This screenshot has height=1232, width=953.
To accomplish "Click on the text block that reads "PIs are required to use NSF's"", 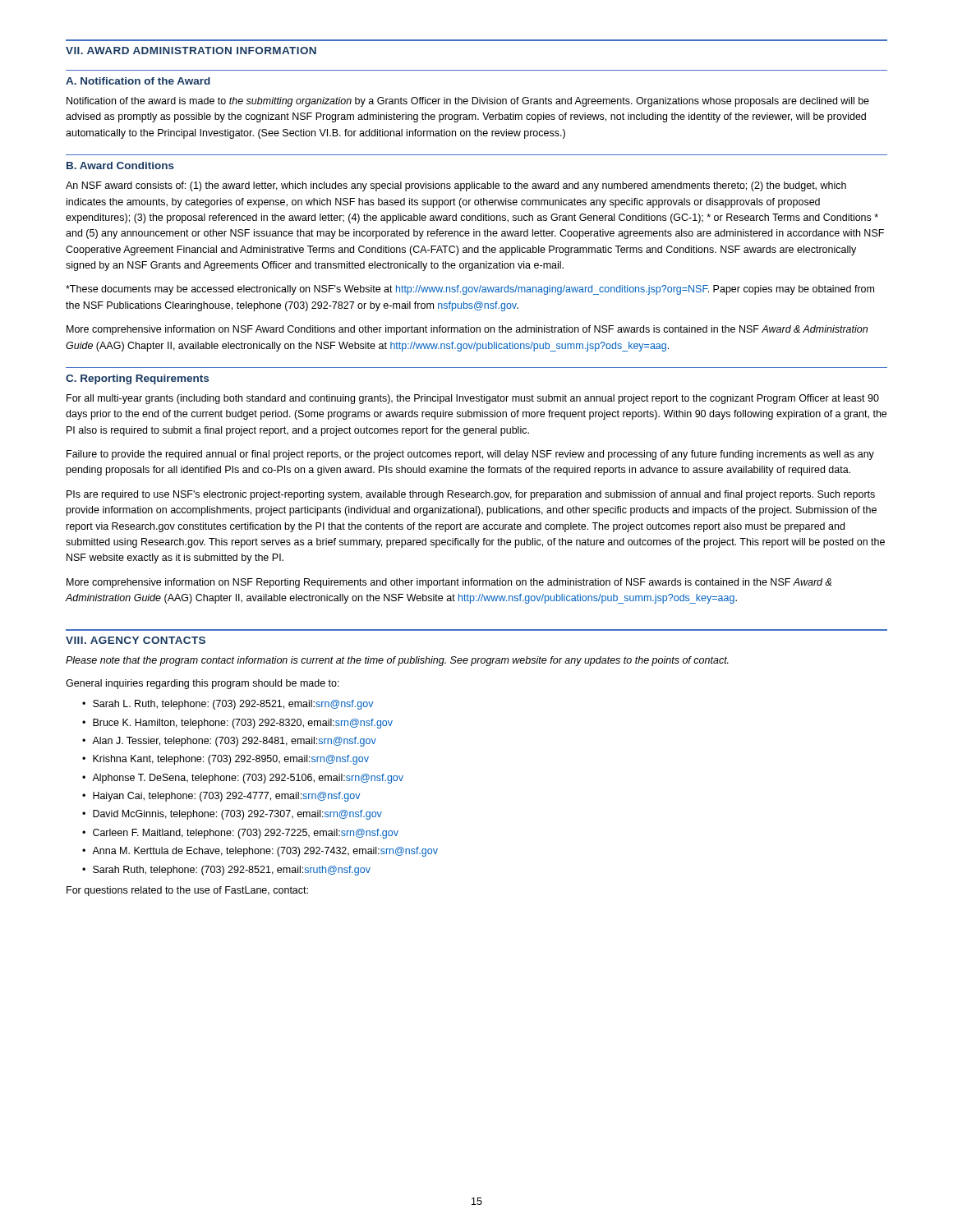I will pos(475,526).
